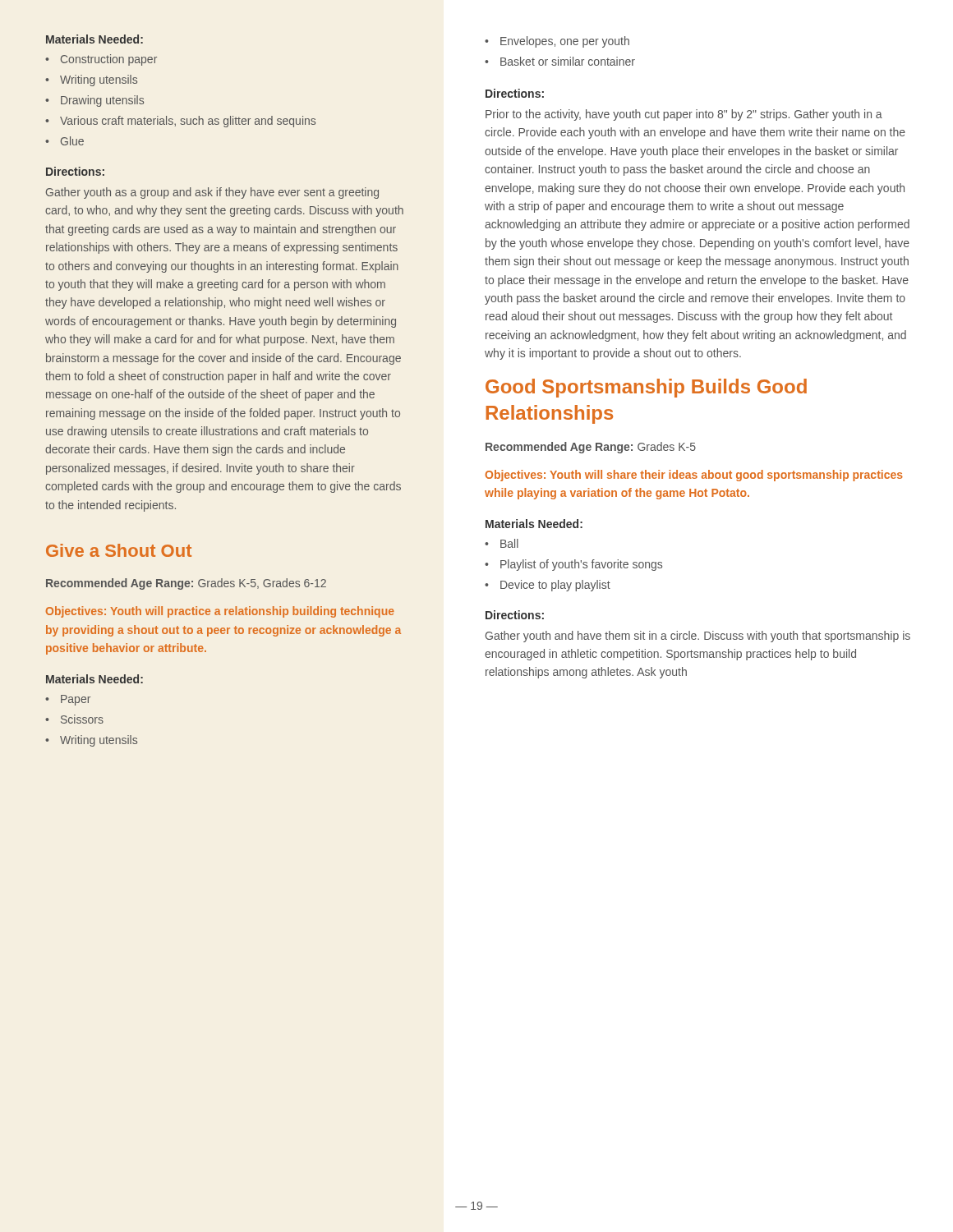Image resolution: width=953 pixels, height=1232 pixels.
Task: Find the list item with the text "Device to play playlist"
Action: pyautogui.click(x=555, y=585)
